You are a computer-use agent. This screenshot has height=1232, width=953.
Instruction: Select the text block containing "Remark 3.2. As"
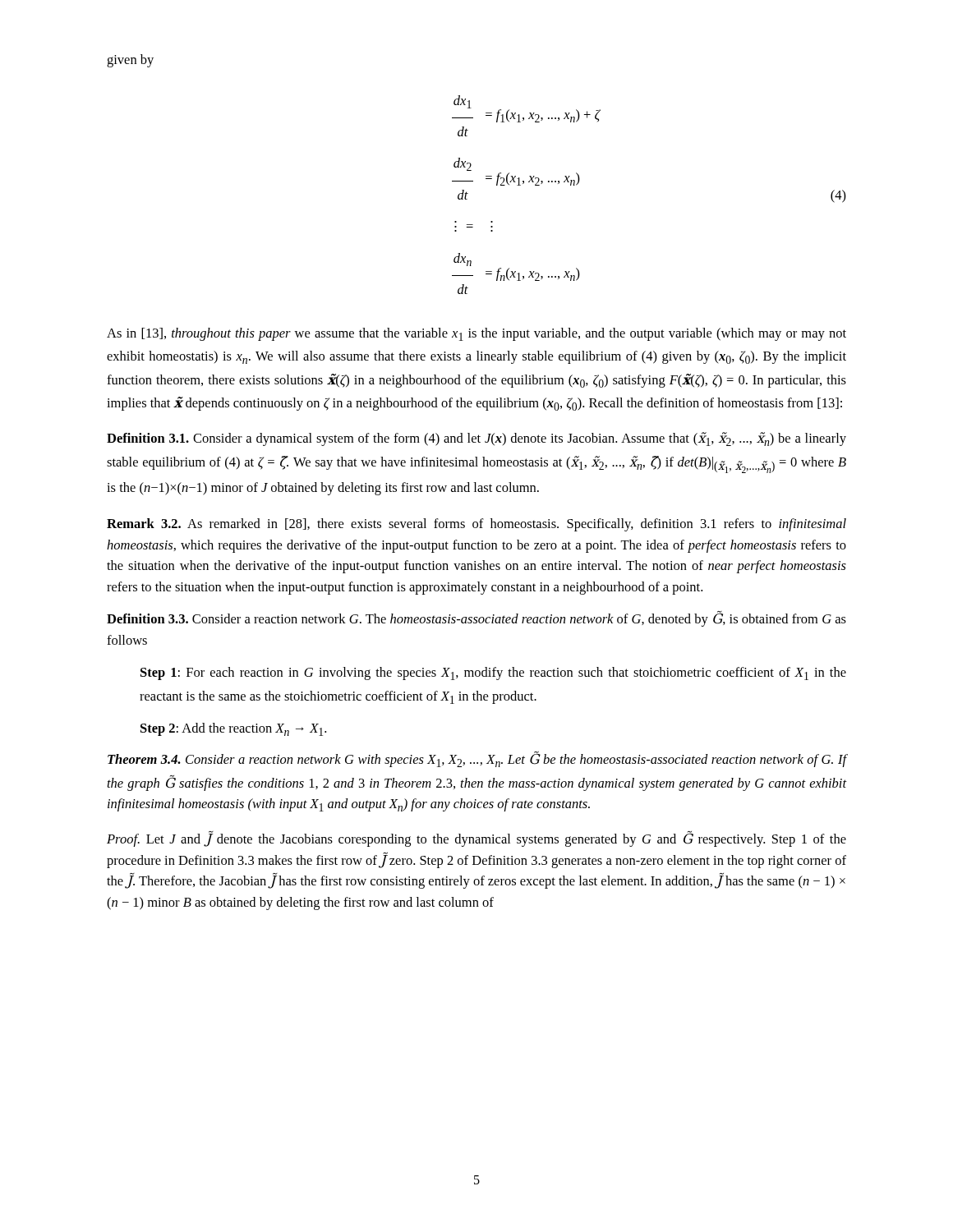(476, 555)
